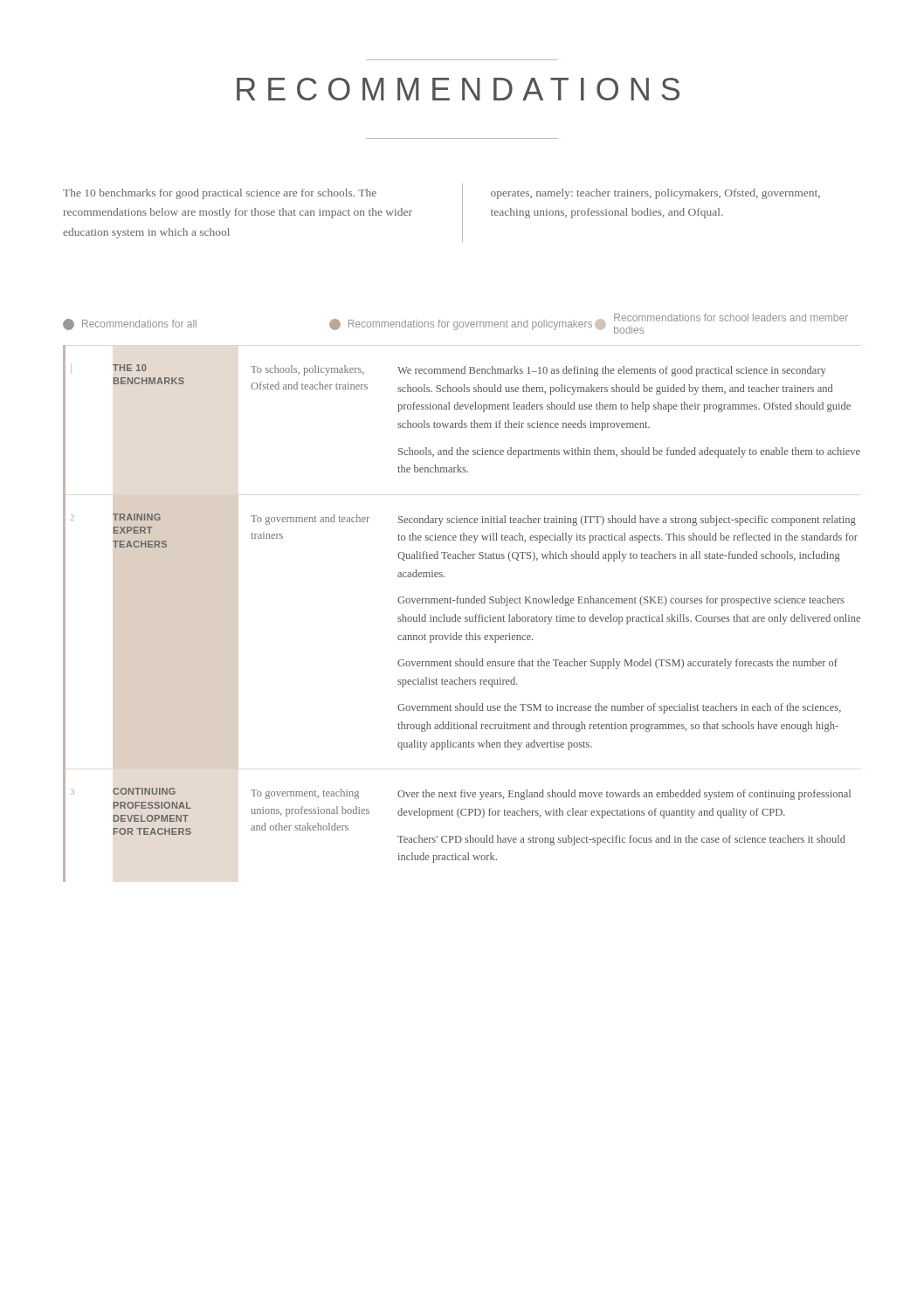
Task: Find the table
Action: pos(462,613)
